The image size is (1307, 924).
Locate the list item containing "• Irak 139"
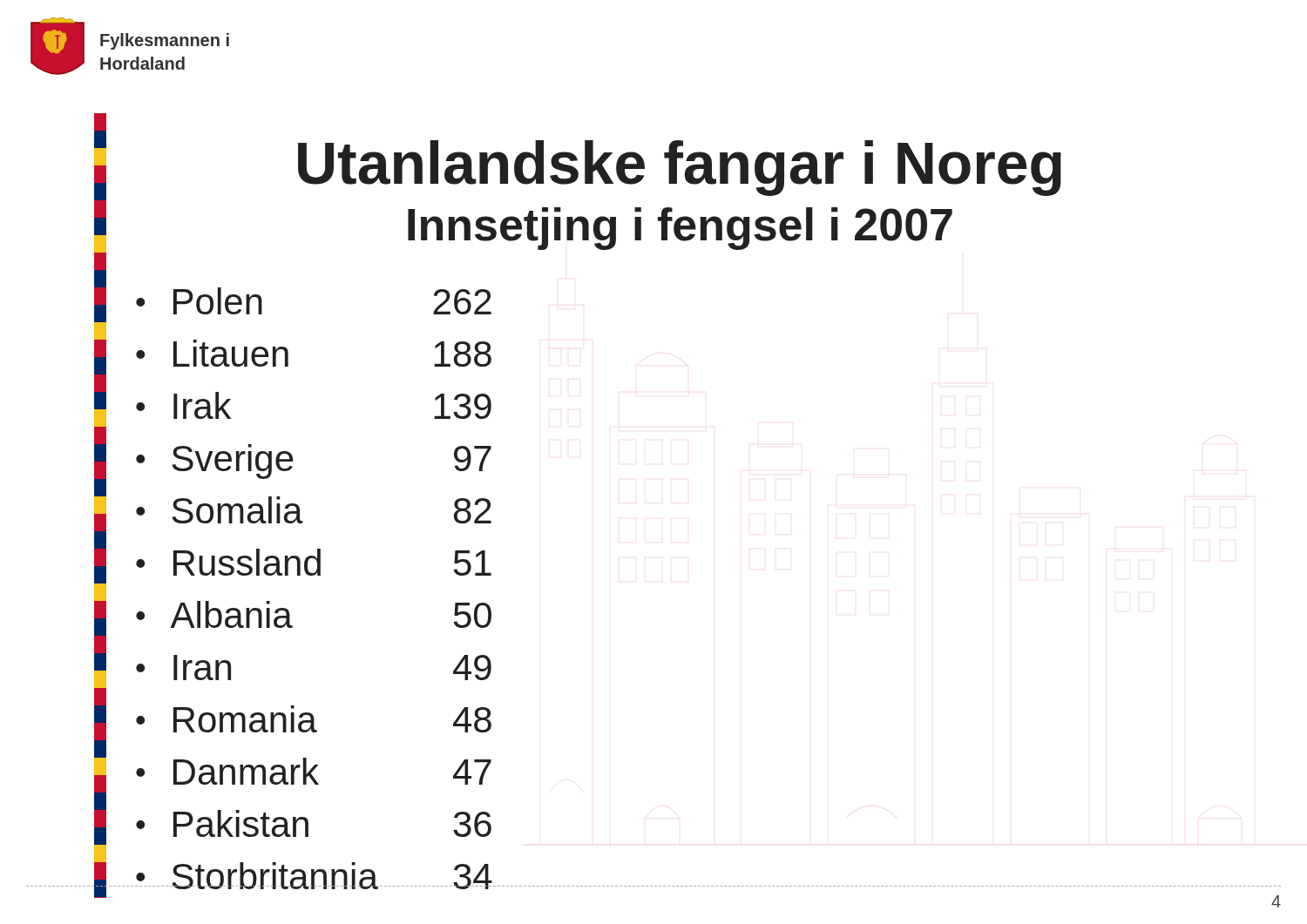(x=203, y=407)
